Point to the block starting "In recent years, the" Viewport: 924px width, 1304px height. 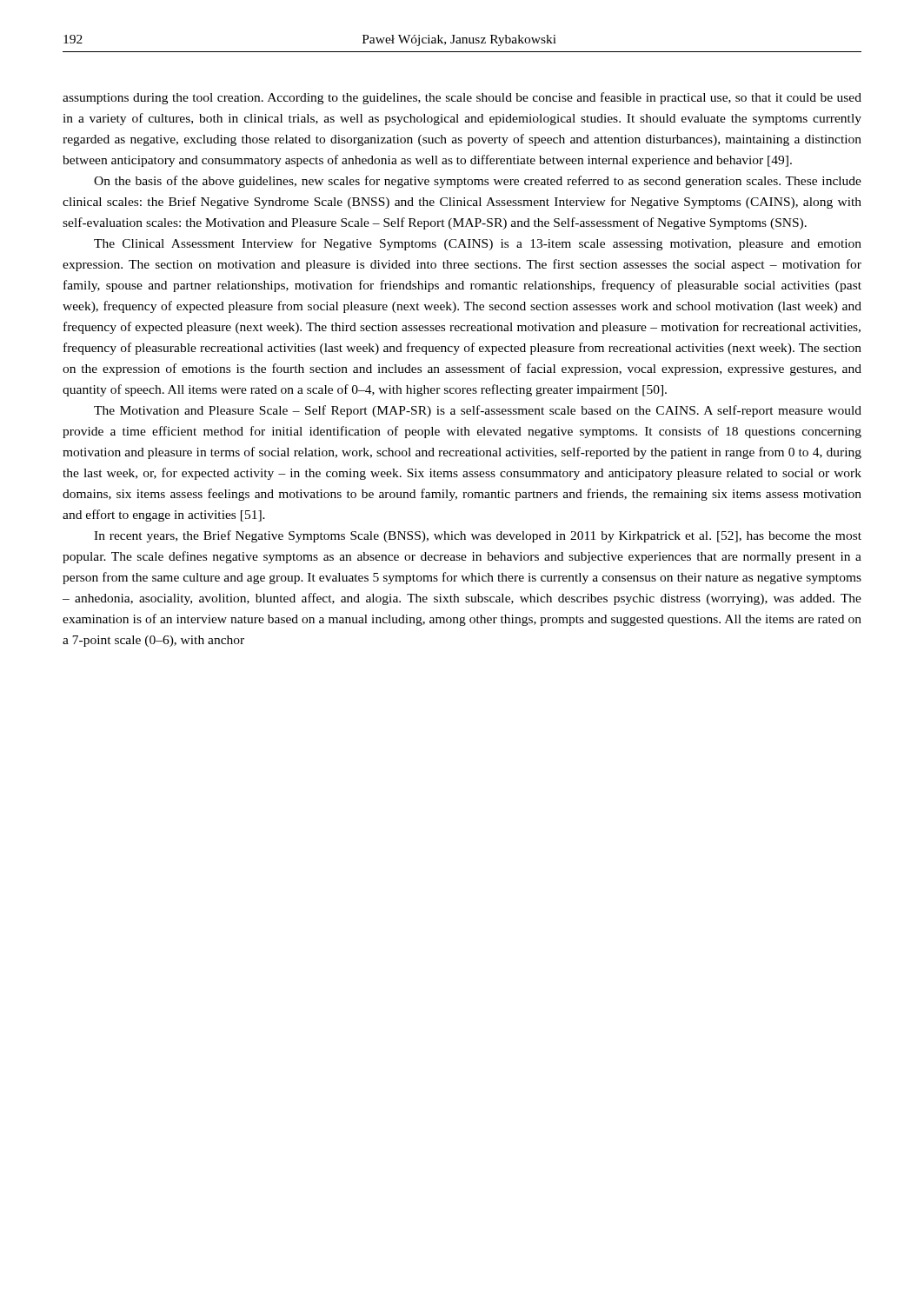pyautogui.click(x=462, y=588)
